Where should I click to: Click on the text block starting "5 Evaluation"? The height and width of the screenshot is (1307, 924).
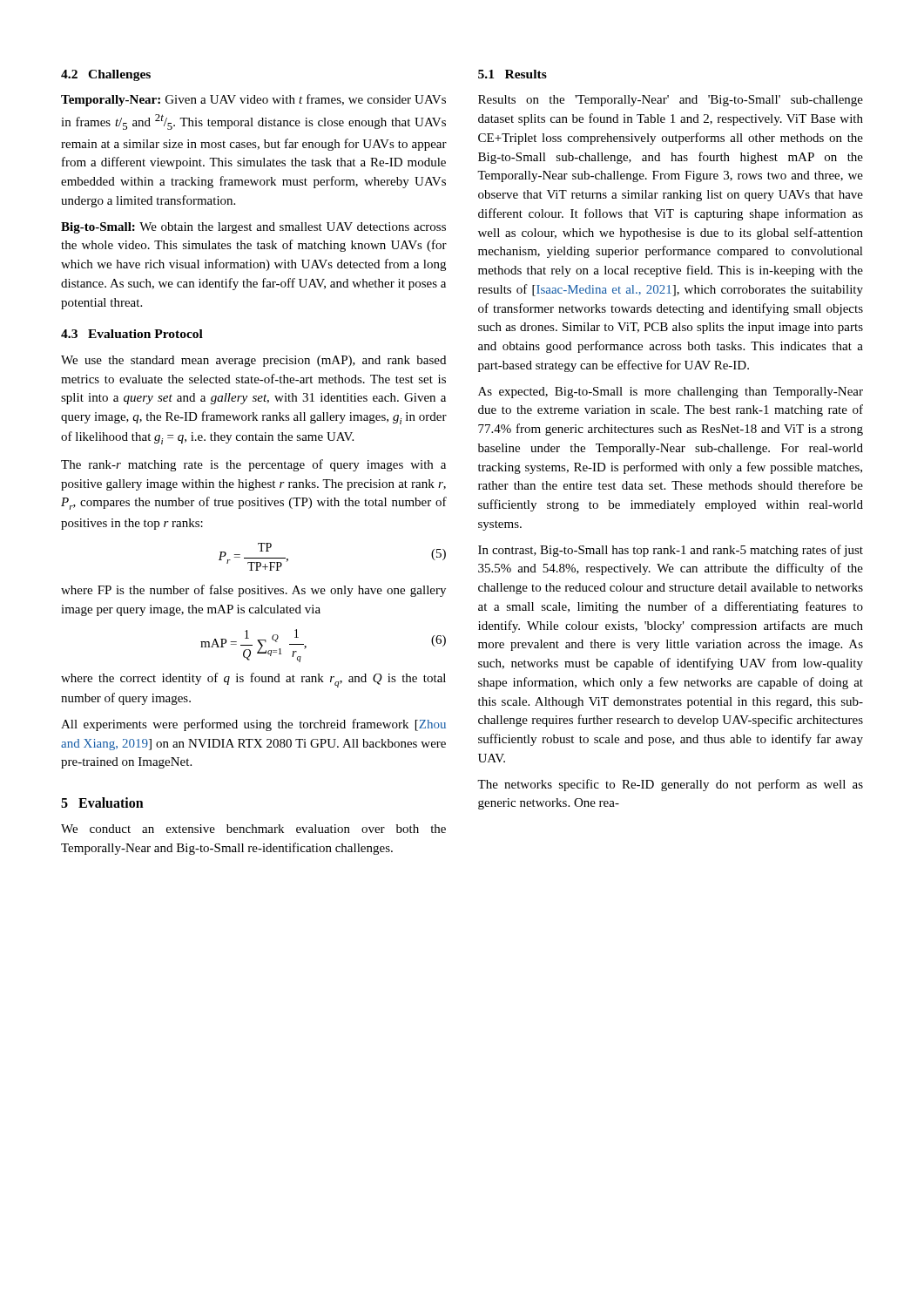tap(102, 803)
